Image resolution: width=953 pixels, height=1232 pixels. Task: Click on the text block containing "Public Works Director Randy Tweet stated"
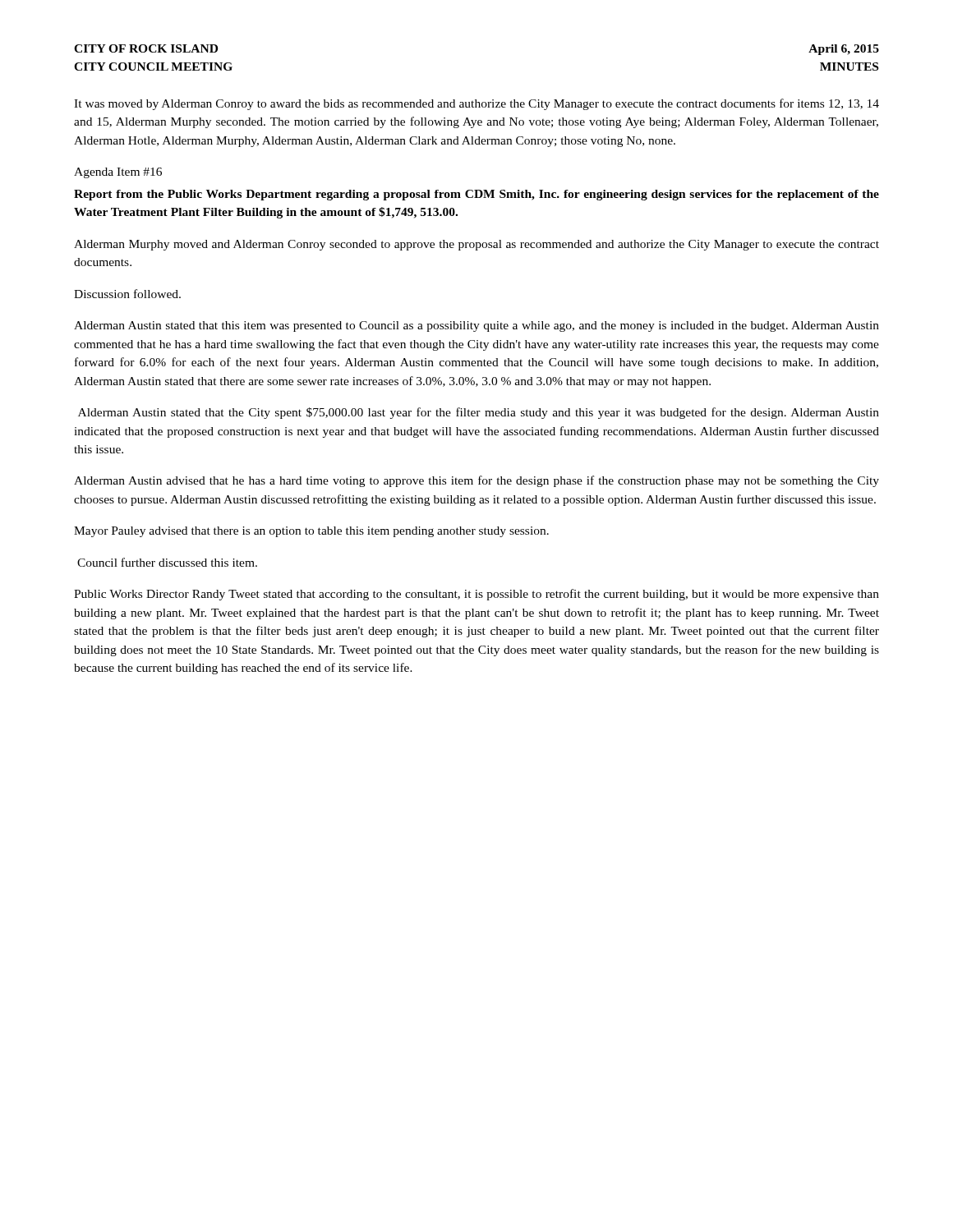point(476,631)
